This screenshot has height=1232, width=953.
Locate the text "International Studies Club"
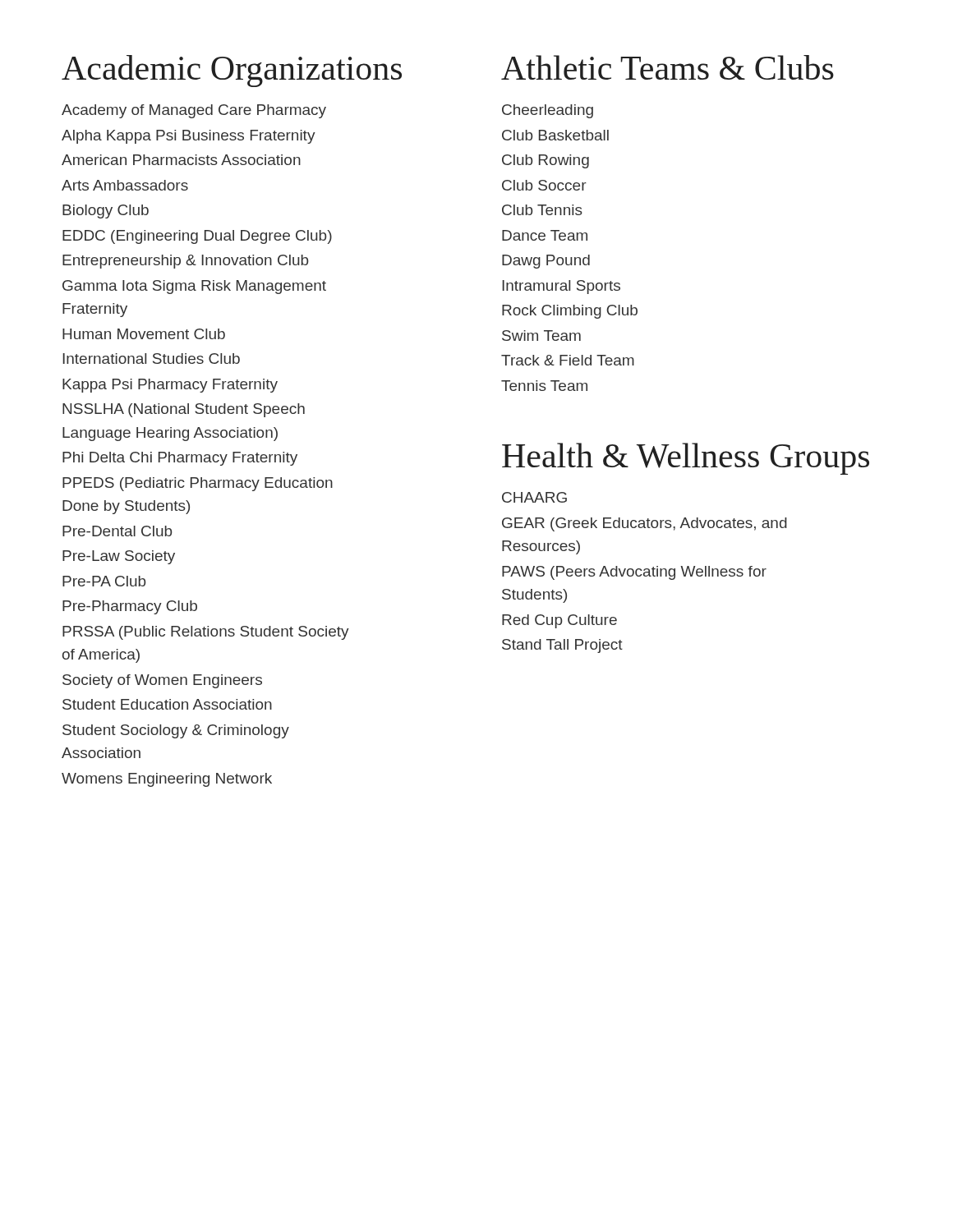(151, 359)
